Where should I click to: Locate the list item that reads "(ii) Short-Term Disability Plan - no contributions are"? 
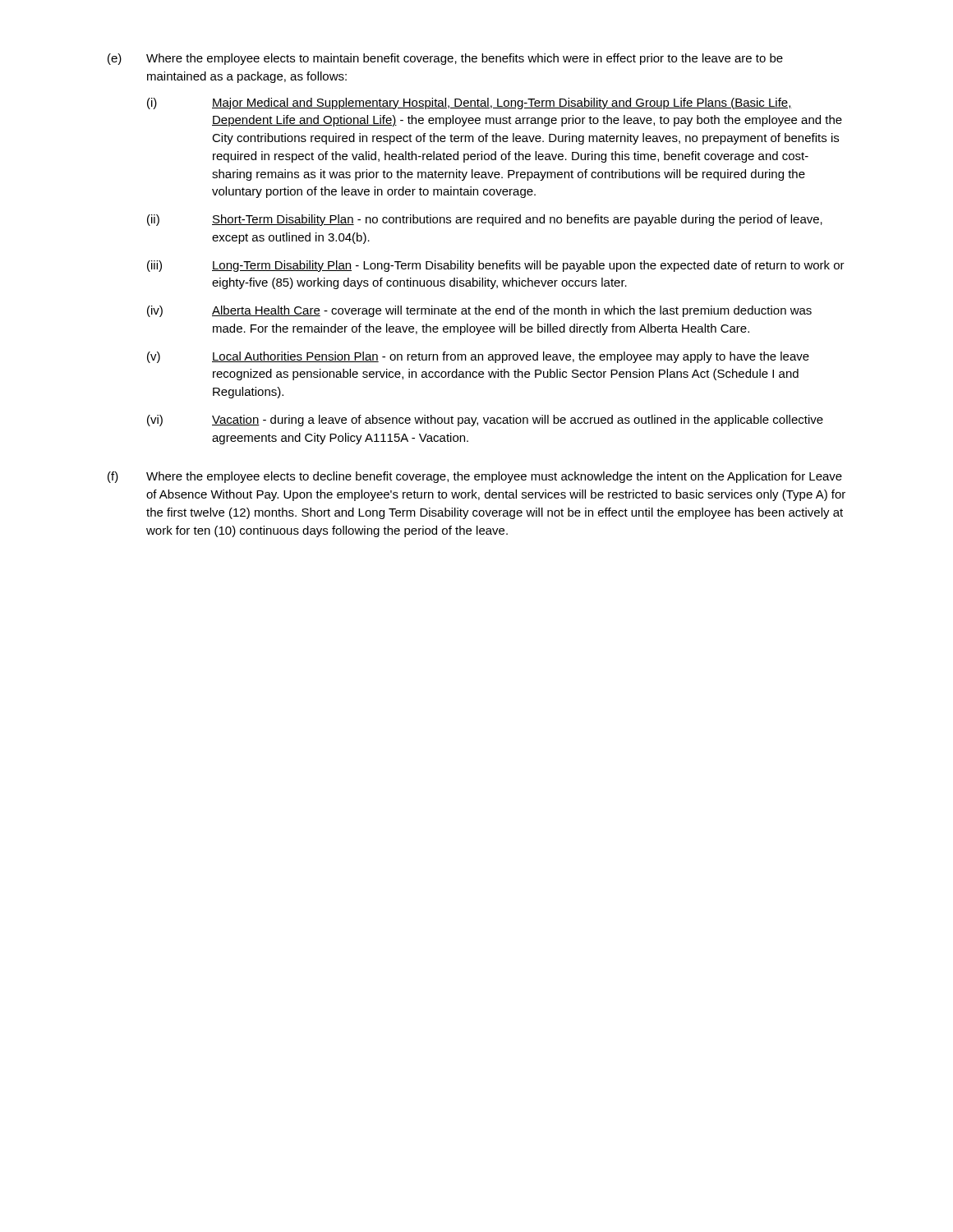coord(496,228)
